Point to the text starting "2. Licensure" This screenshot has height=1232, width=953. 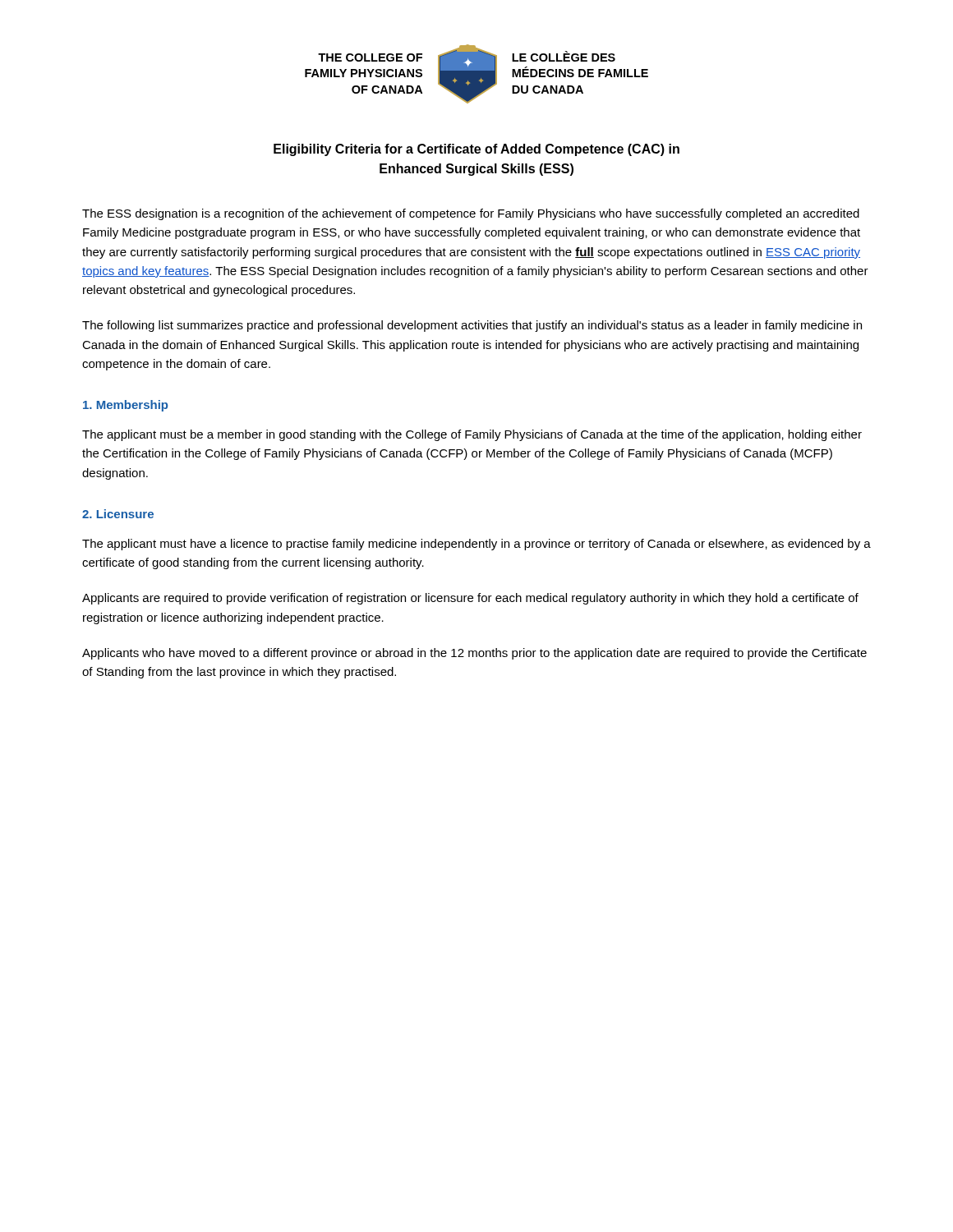click(x=118, y=514)
